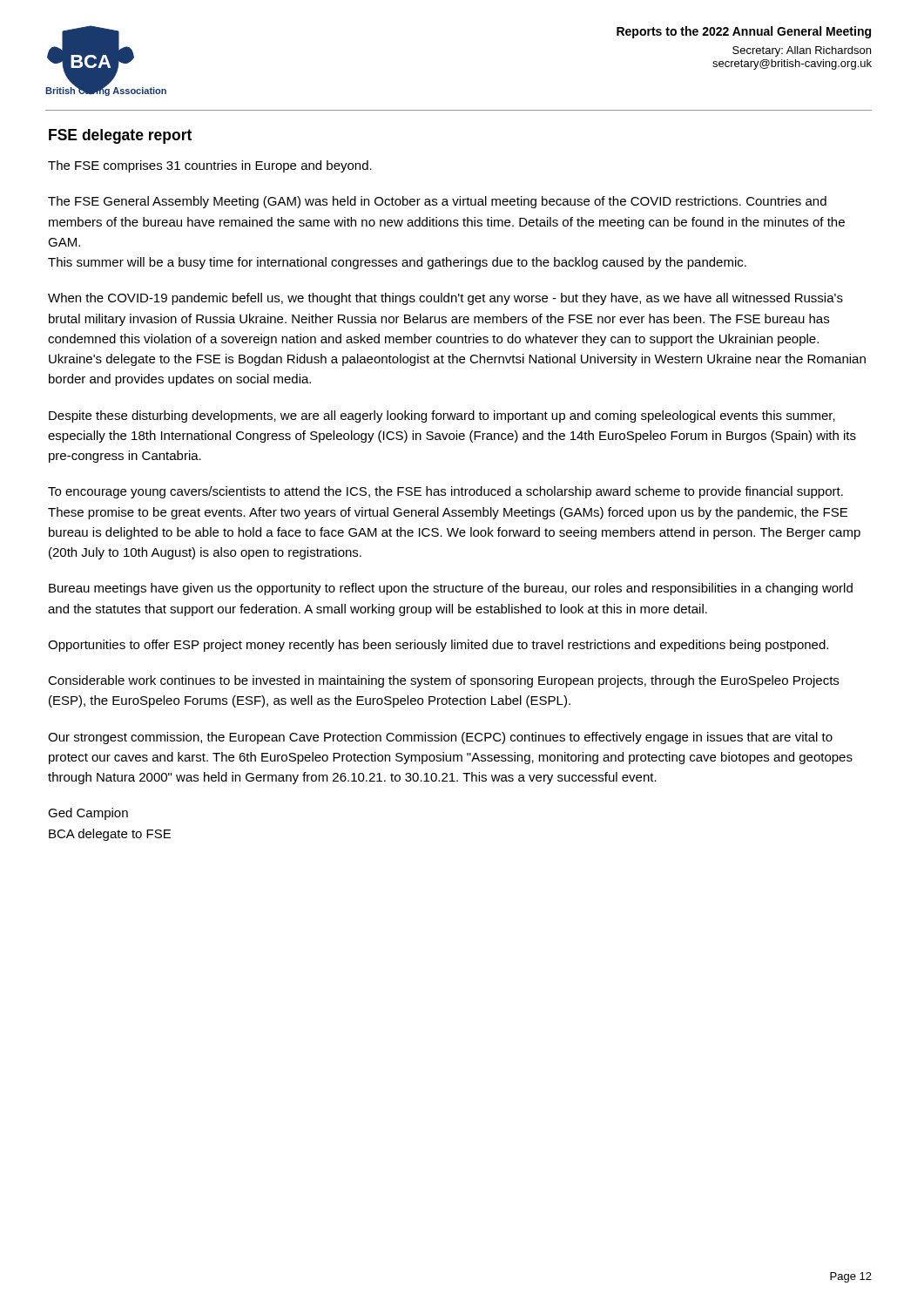Click on the text block with the text "The FSE comprises 31 countries in Europe"
This screenshot has width=924, height=1307.
point(210,165)
